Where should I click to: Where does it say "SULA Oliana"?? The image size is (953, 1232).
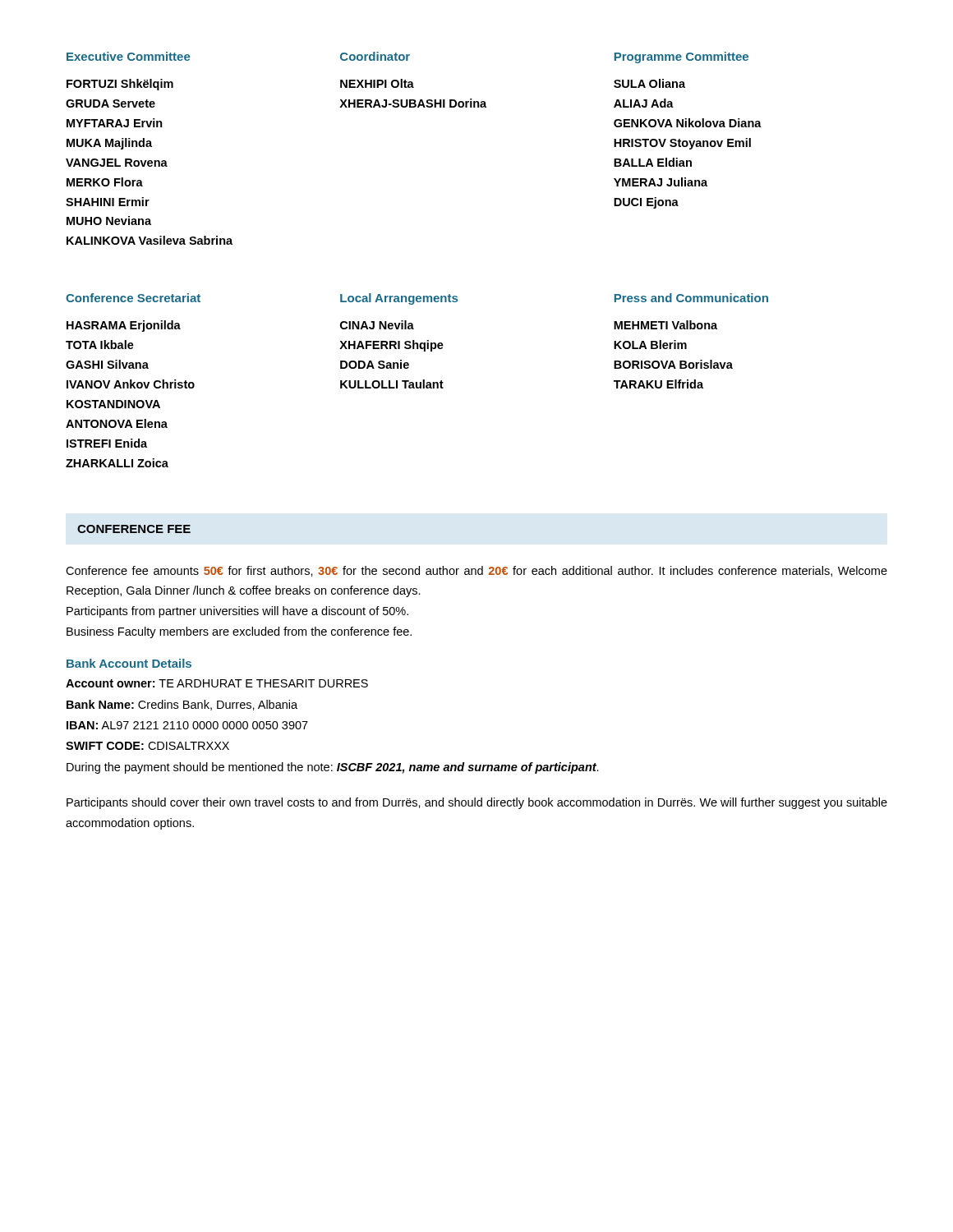[x=649, y=84]
